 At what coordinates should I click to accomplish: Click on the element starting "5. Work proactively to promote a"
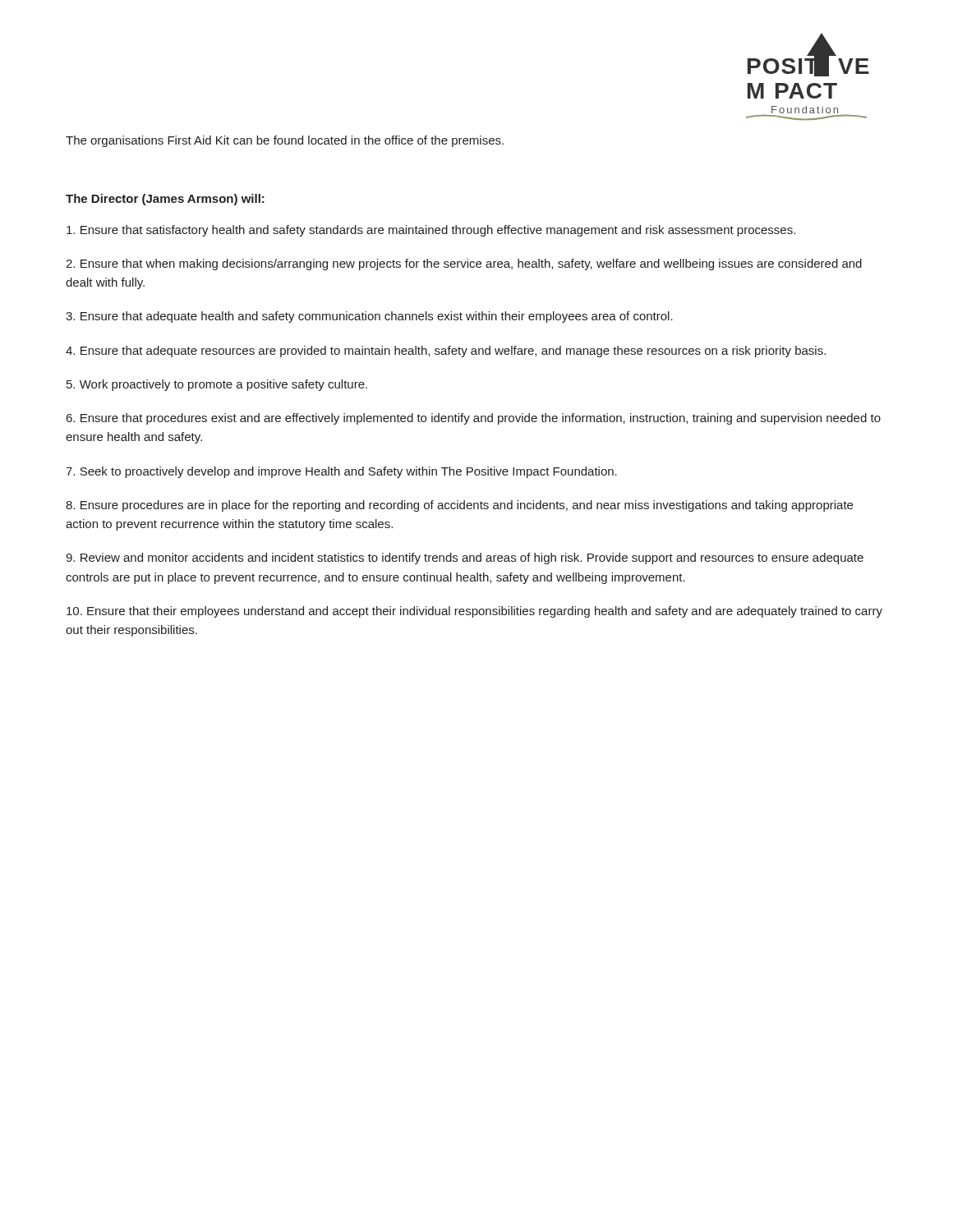[217, 384]
